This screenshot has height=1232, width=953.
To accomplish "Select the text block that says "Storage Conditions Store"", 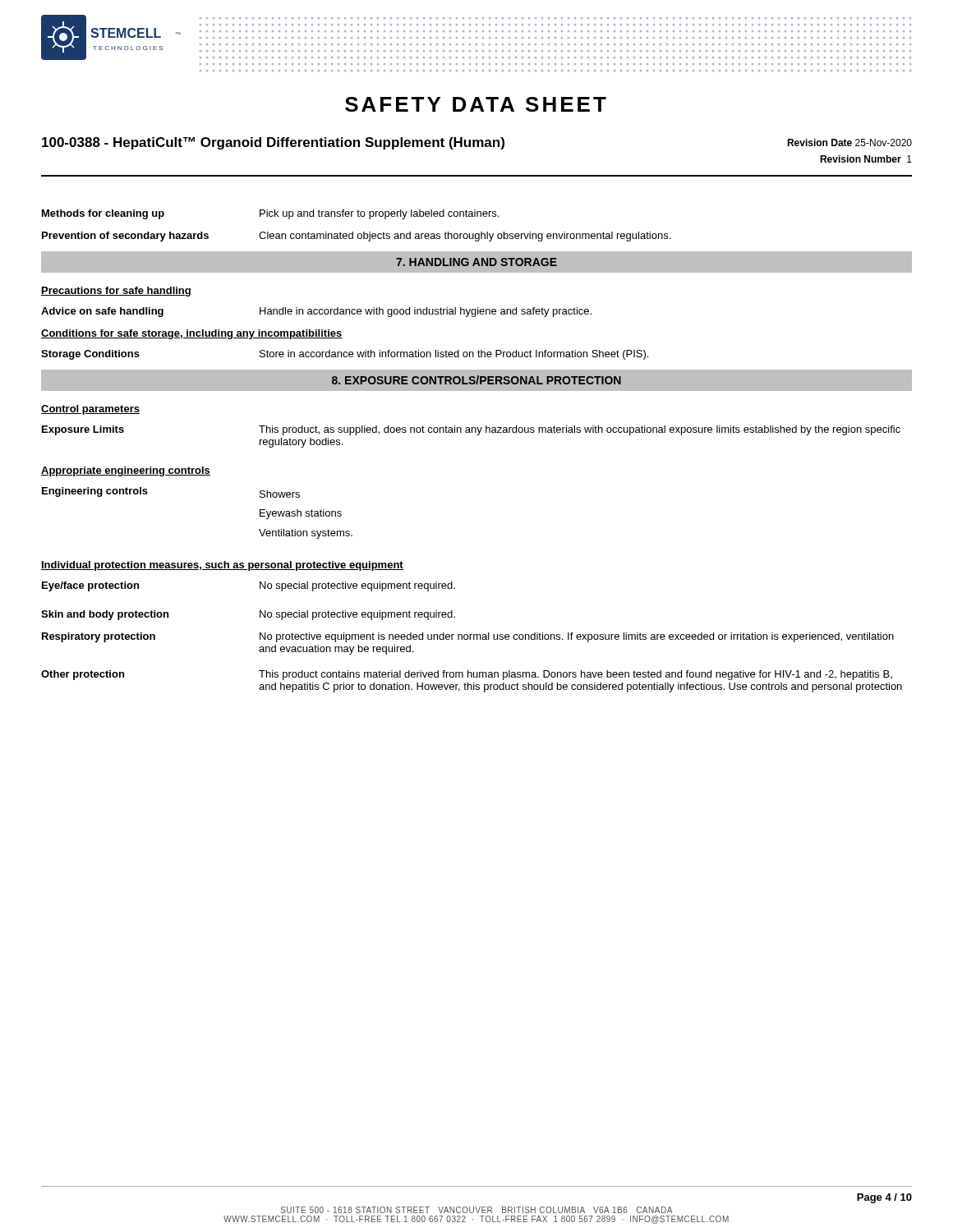I will coord(476,354).
